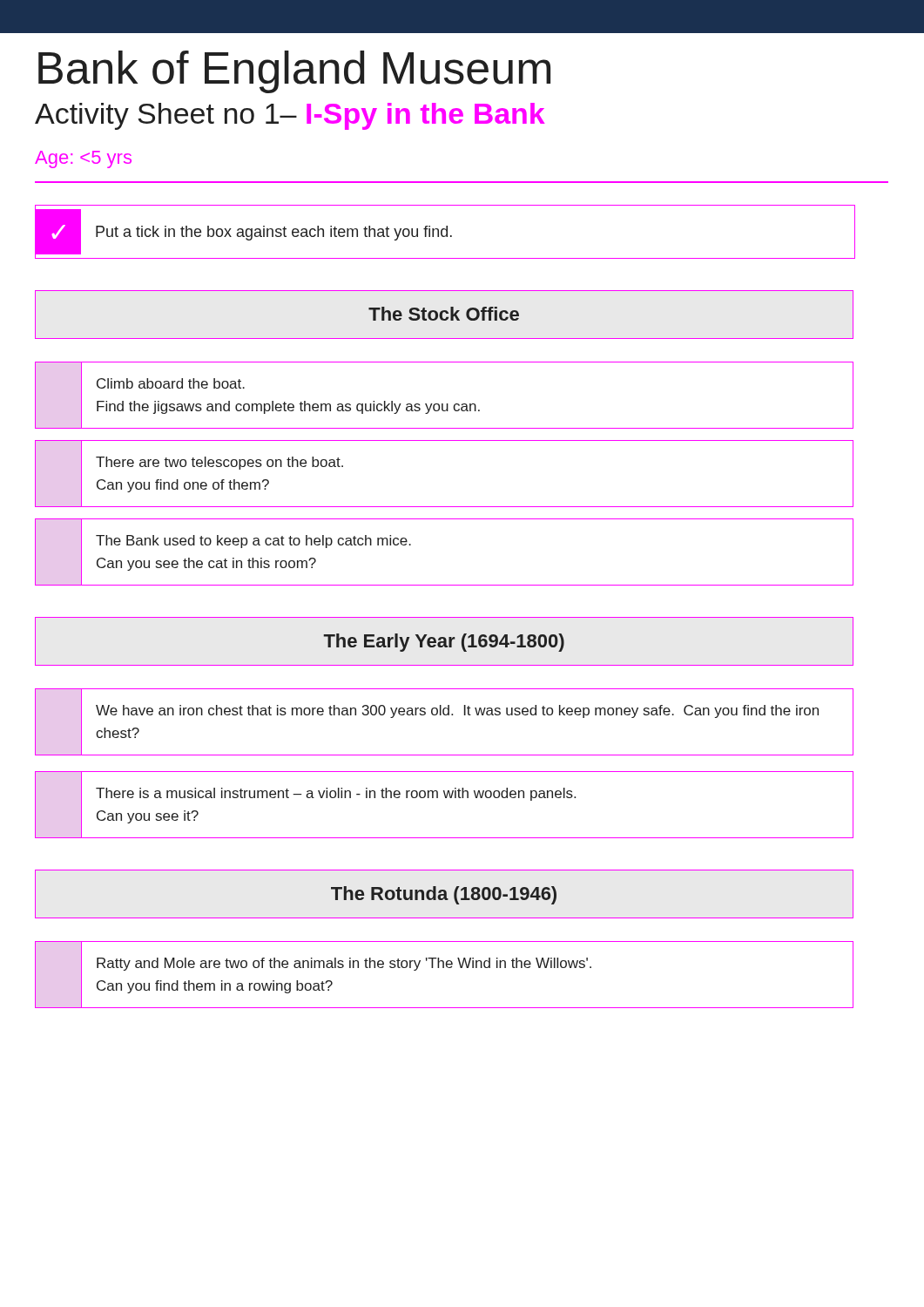Locate the text "Age: <5 yrs"

point(84,157)
